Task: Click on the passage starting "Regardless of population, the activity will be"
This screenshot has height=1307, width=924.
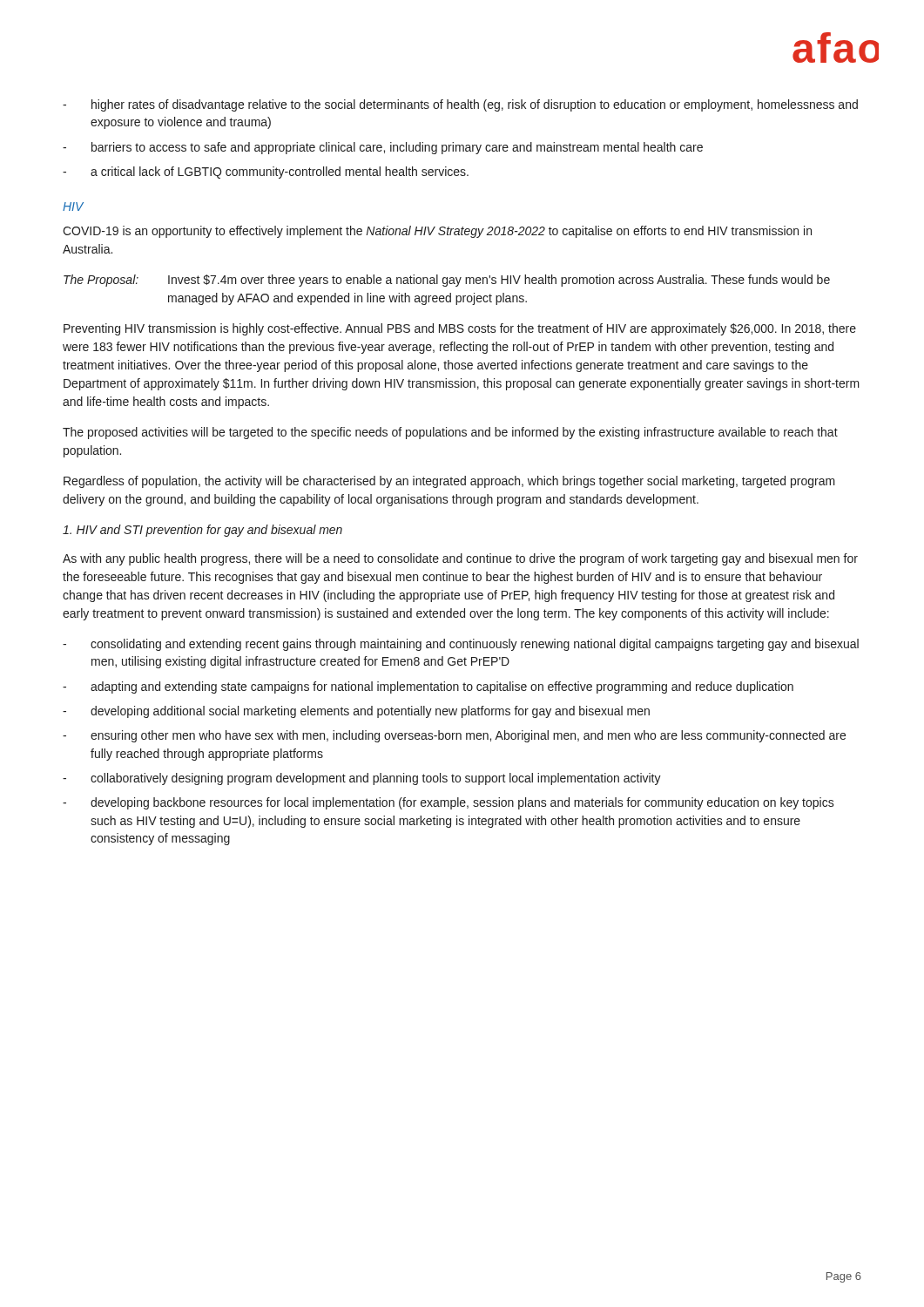Action: (449, 490)
